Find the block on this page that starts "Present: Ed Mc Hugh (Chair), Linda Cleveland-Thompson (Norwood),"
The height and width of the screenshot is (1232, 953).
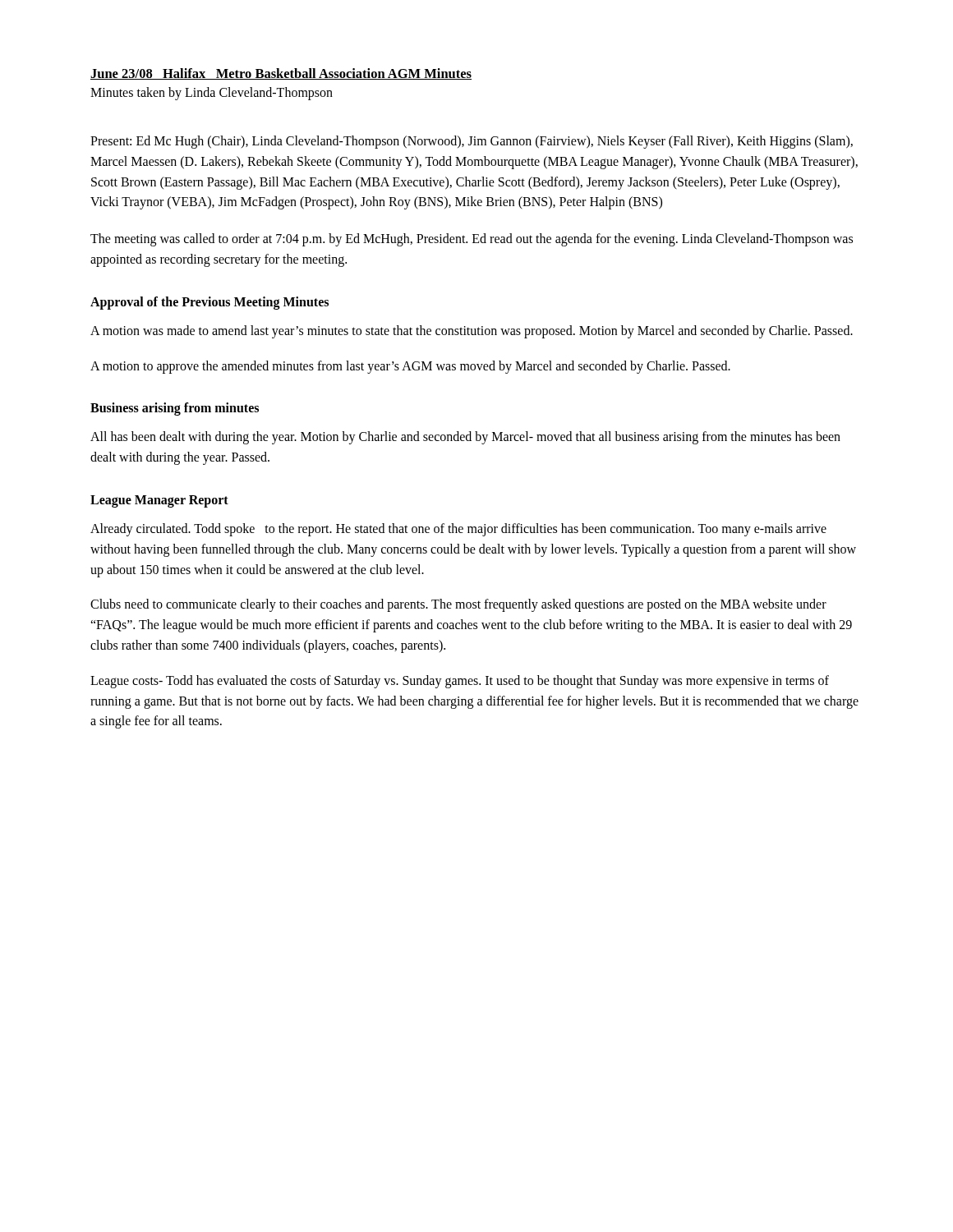click(x=474, y=171)
